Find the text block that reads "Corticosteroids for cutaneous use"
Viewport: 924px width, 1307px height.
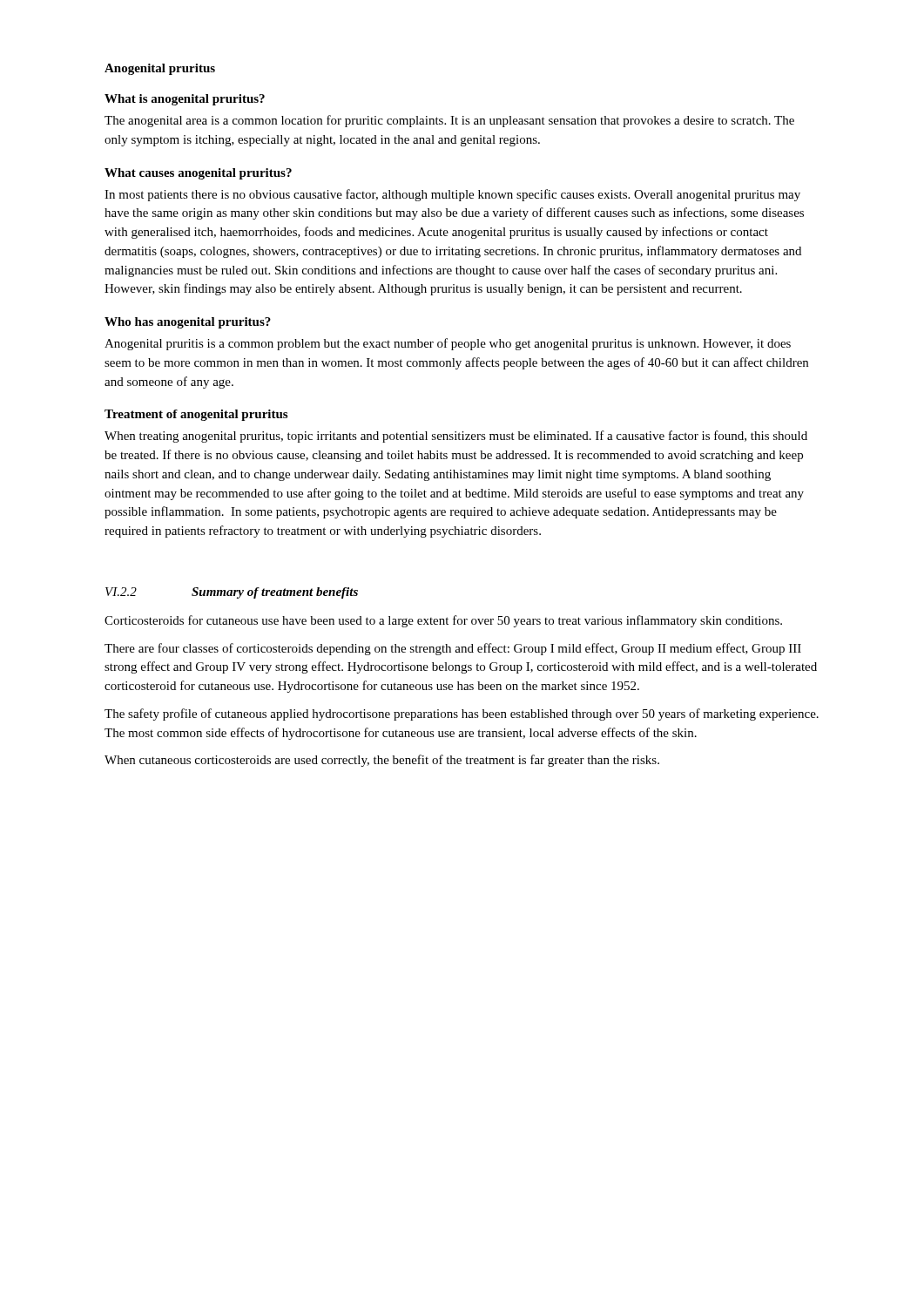coord(444,620)
